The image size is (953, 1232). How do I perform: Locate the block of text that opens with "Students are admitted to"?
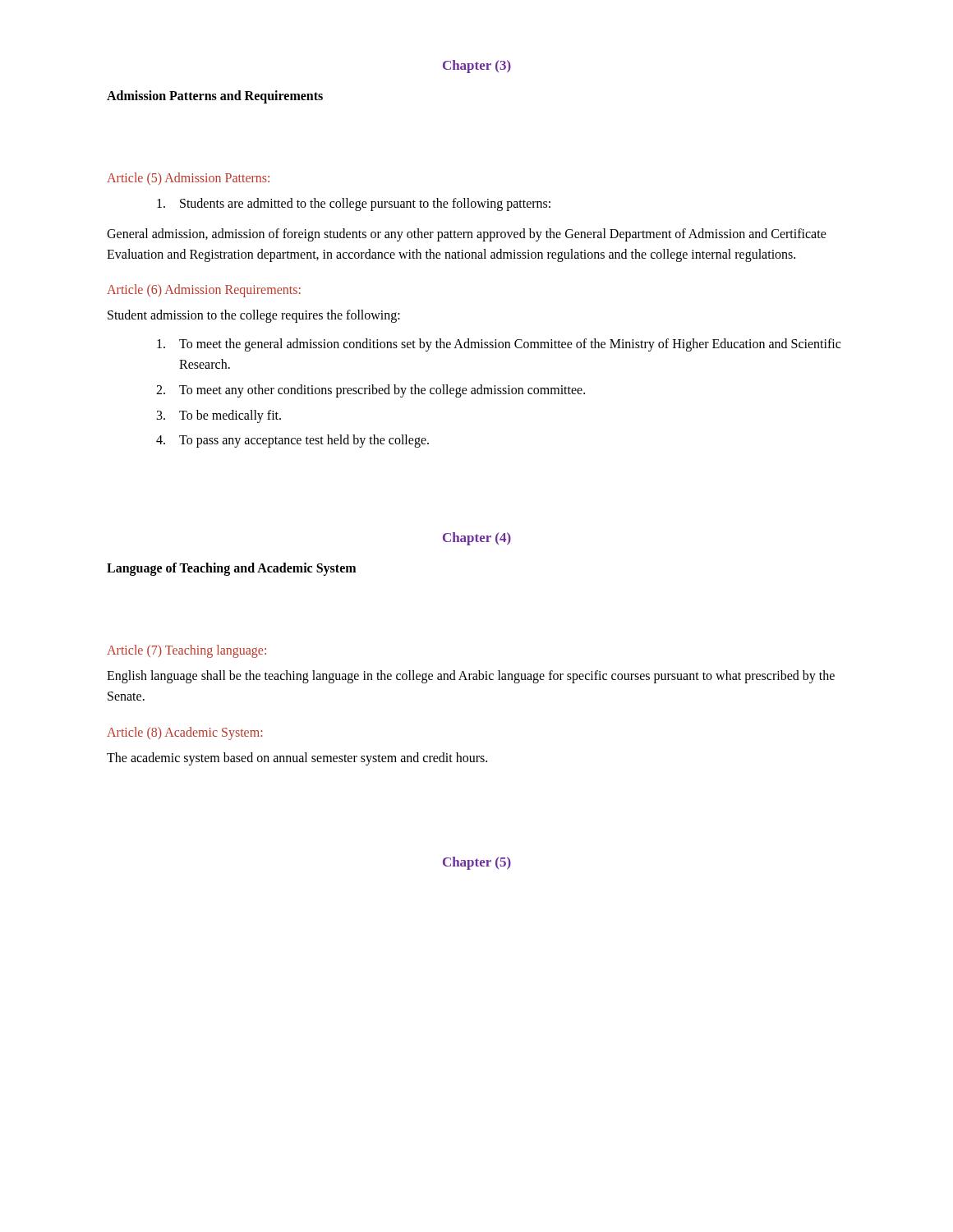501,204
